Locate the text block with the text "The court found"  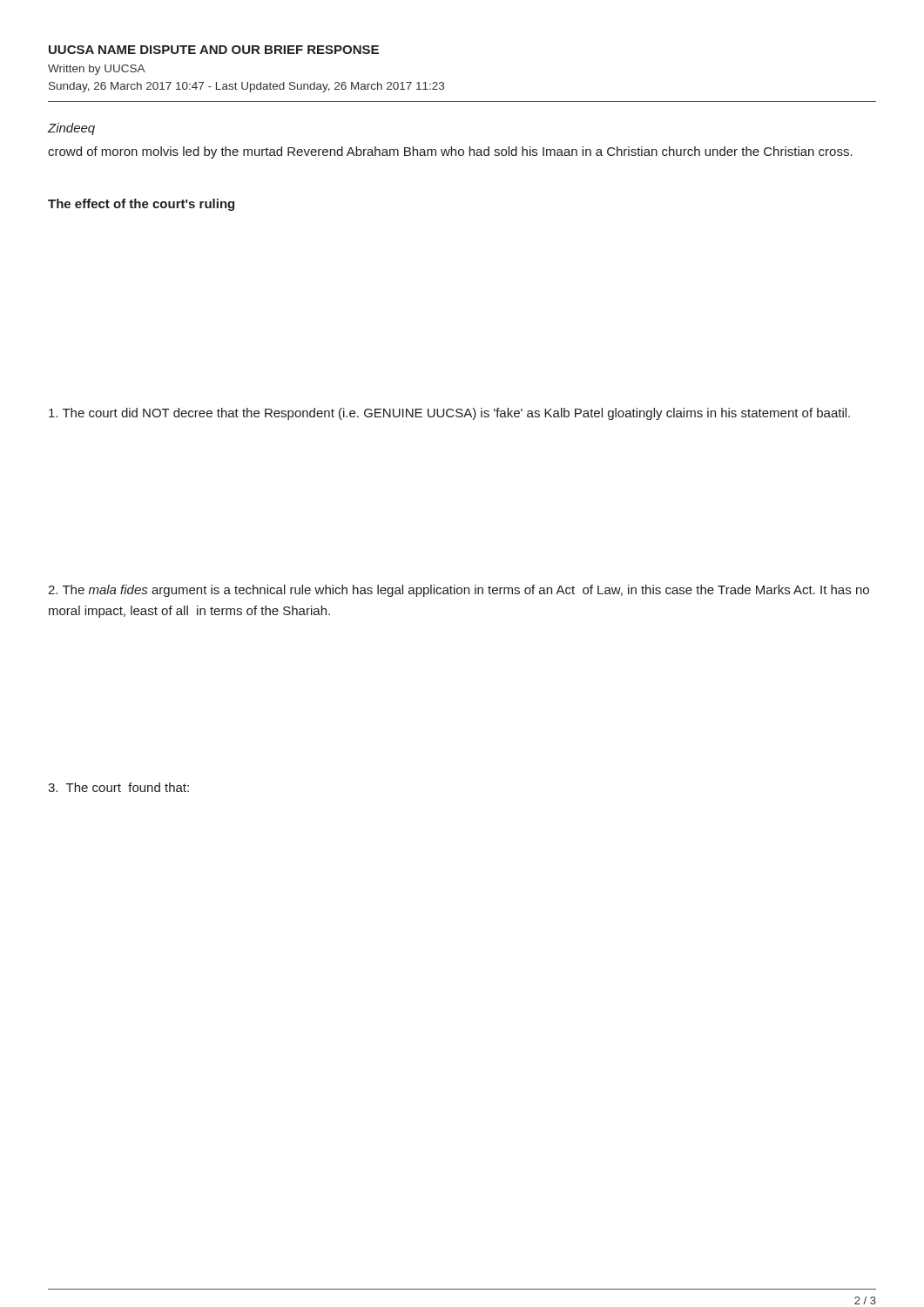click(118, 787)
